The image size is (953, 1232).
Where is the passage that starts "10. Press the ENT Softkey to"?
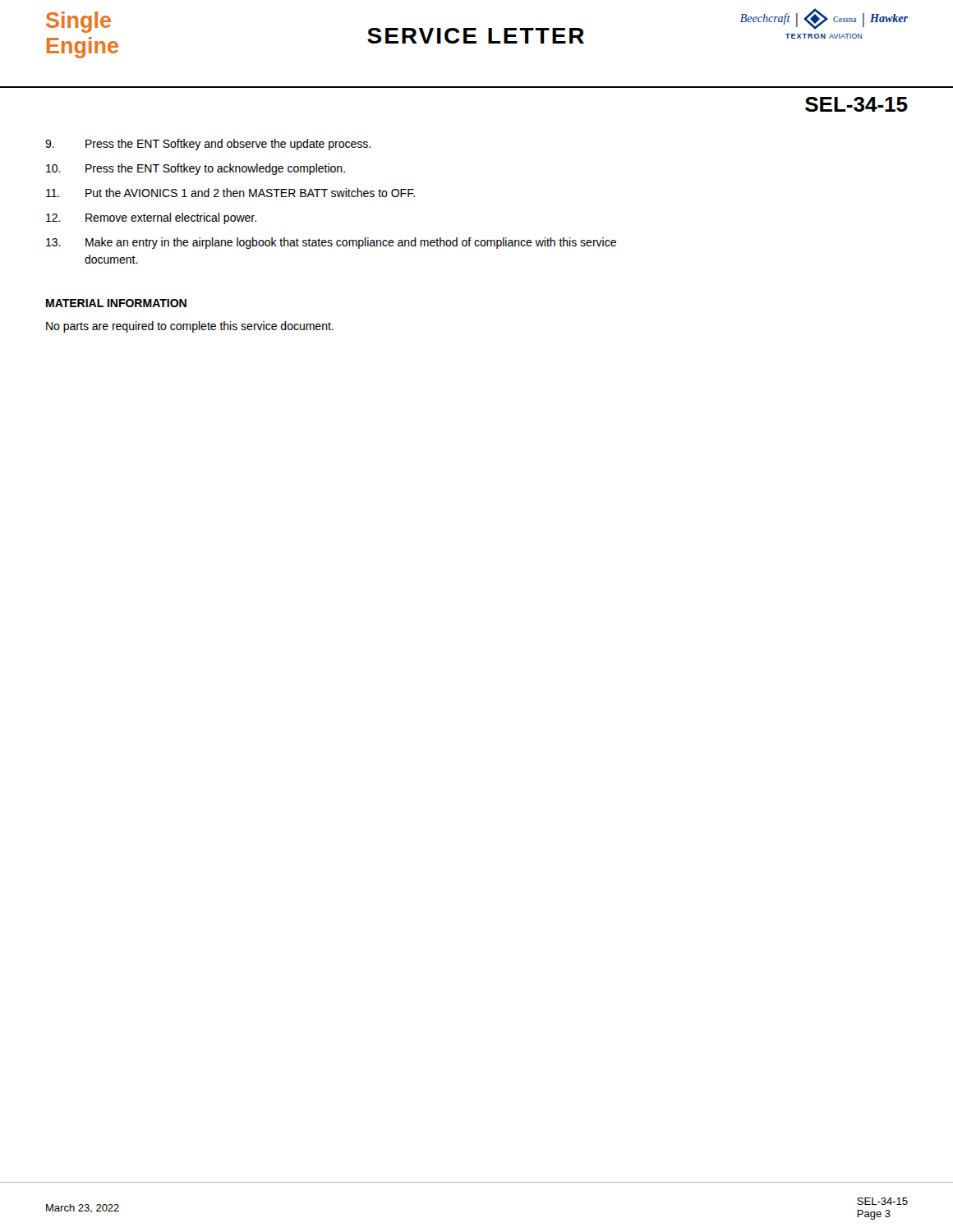196,169
